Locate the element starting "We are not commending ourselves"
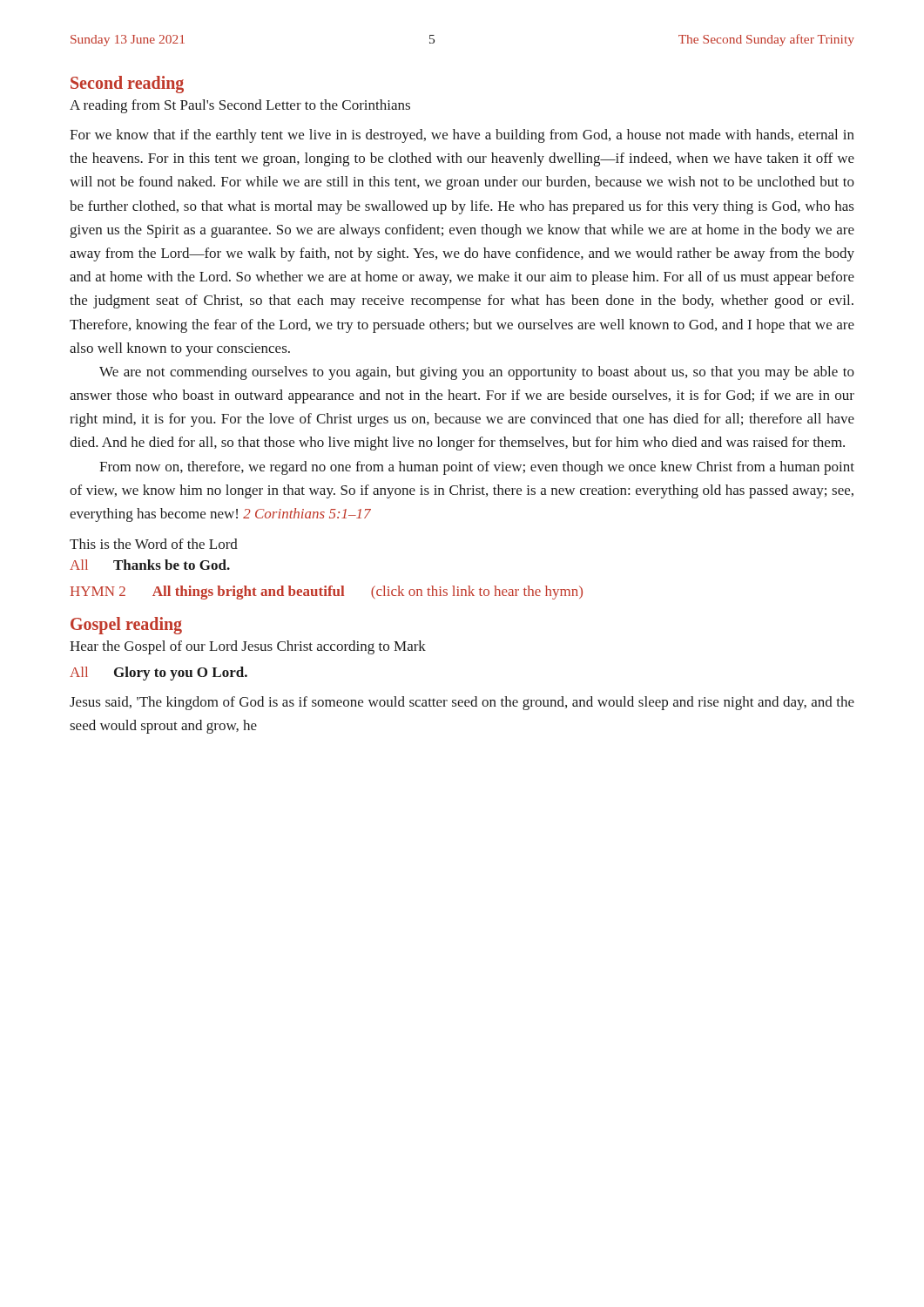The image size is (924, 1307). [462, 407]
